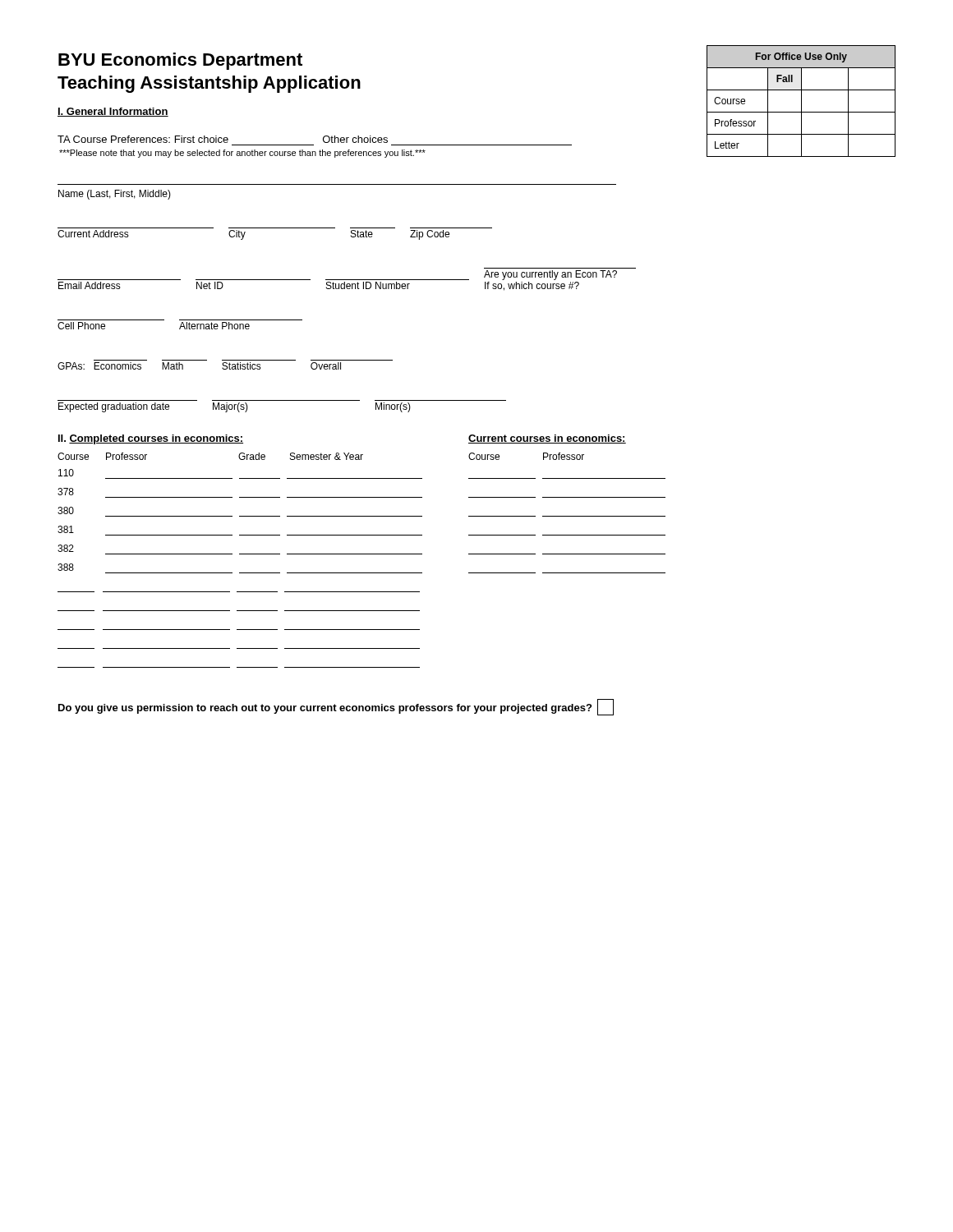Select the text starting "Cell Phone Alternate Phone"

pos(180,319)
